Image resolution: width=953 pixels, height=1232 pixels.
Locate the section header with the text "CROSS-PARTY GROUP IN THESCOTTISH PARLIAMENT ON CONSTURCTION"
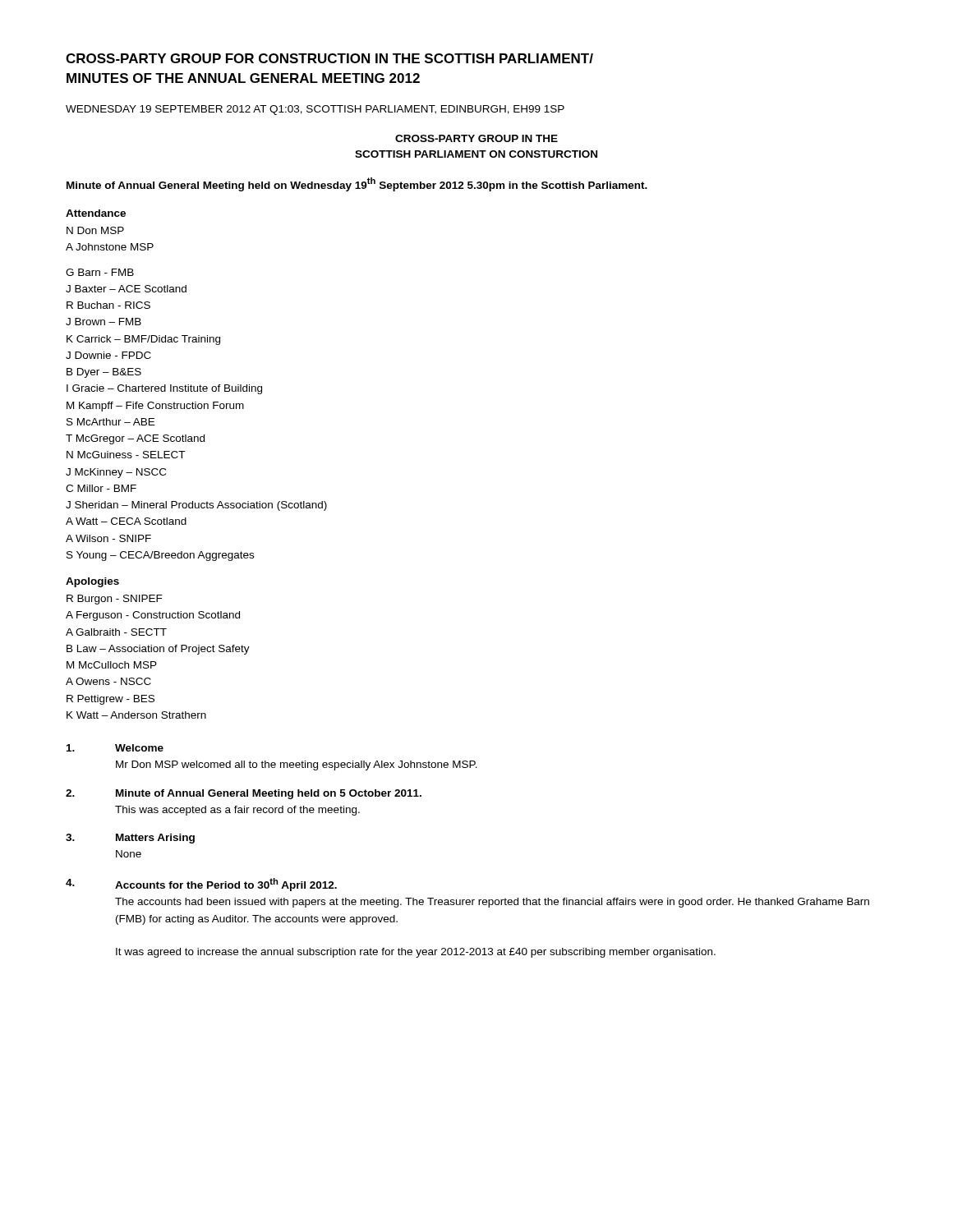coord(476,147)
